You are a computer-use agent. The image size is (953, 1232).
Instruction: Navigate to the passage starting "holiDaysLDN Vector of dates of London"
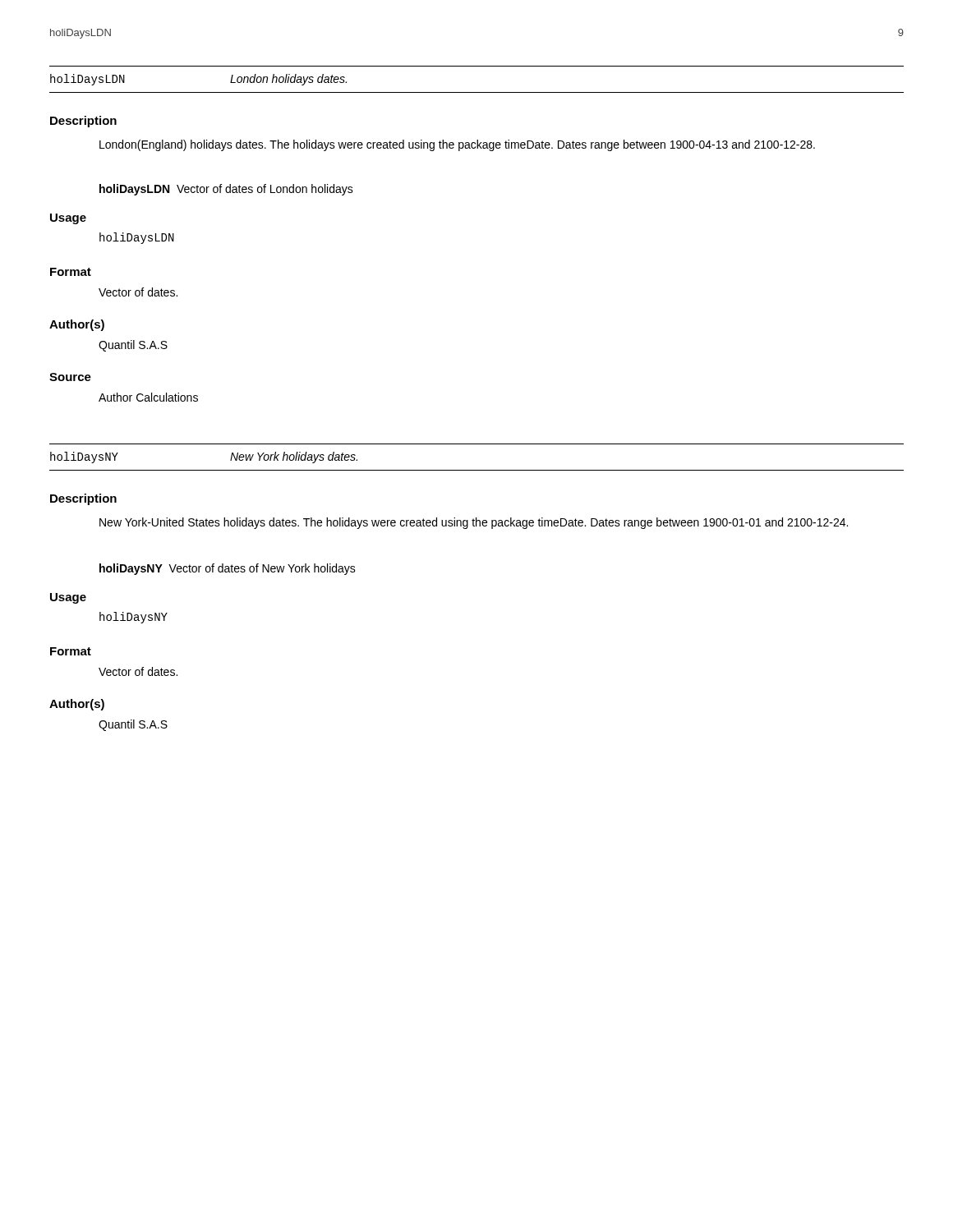point(226,189)
